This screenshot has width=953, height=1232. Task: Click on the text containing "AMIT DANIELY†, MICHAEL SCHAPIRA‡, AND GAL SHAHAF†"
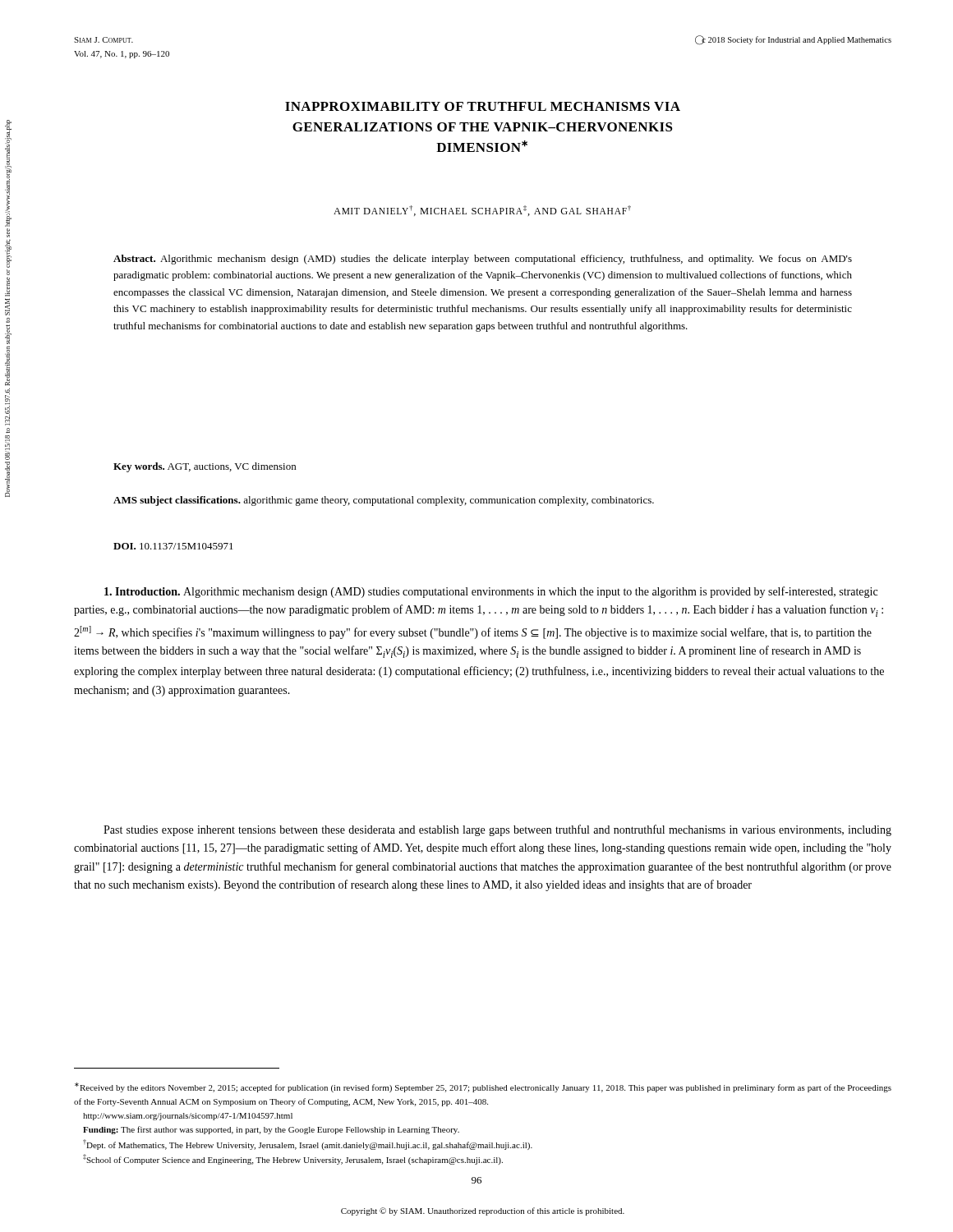483,210
